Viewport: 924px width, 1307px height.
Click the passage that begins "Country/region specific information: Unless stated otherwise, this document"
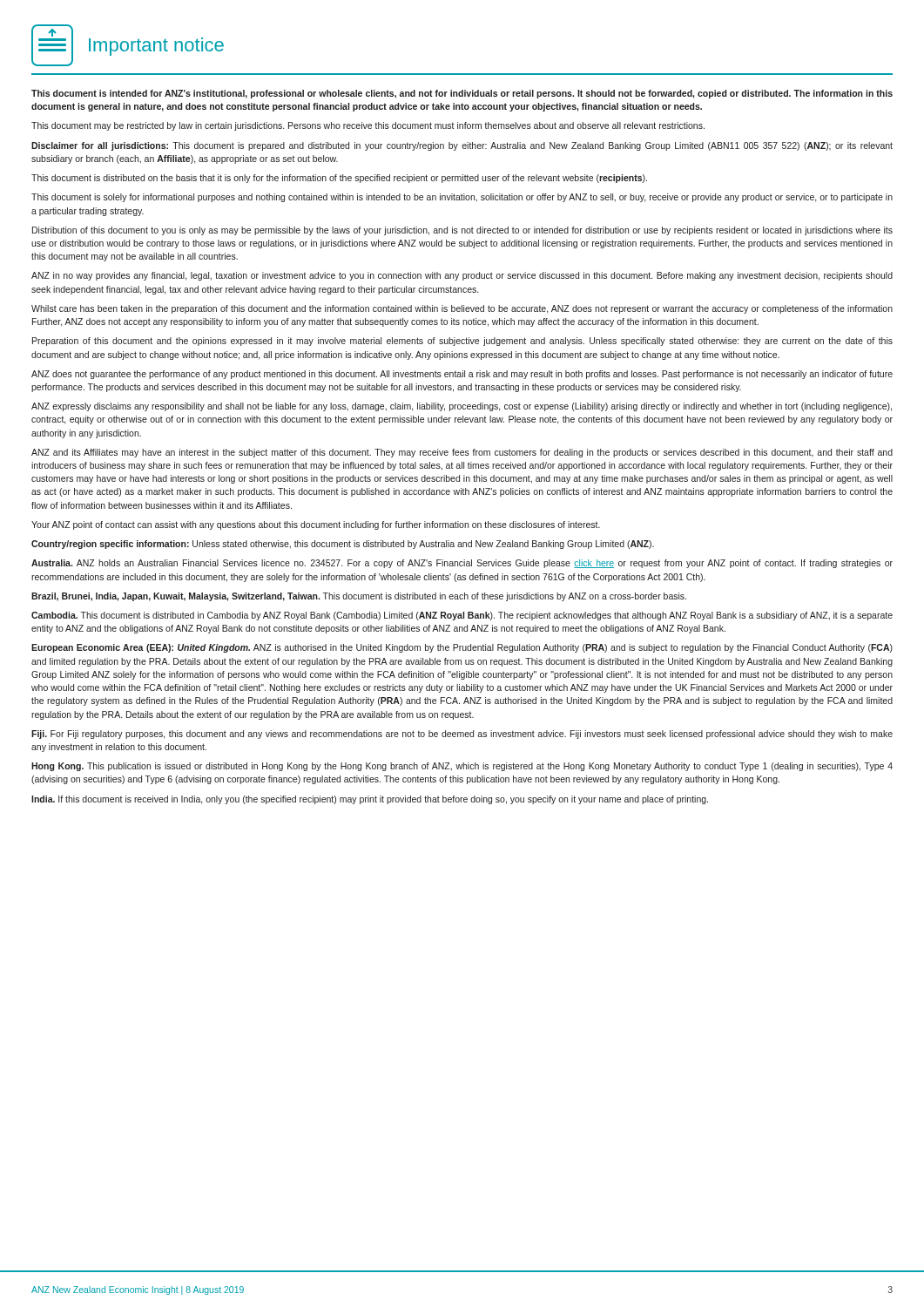(343, 544)
